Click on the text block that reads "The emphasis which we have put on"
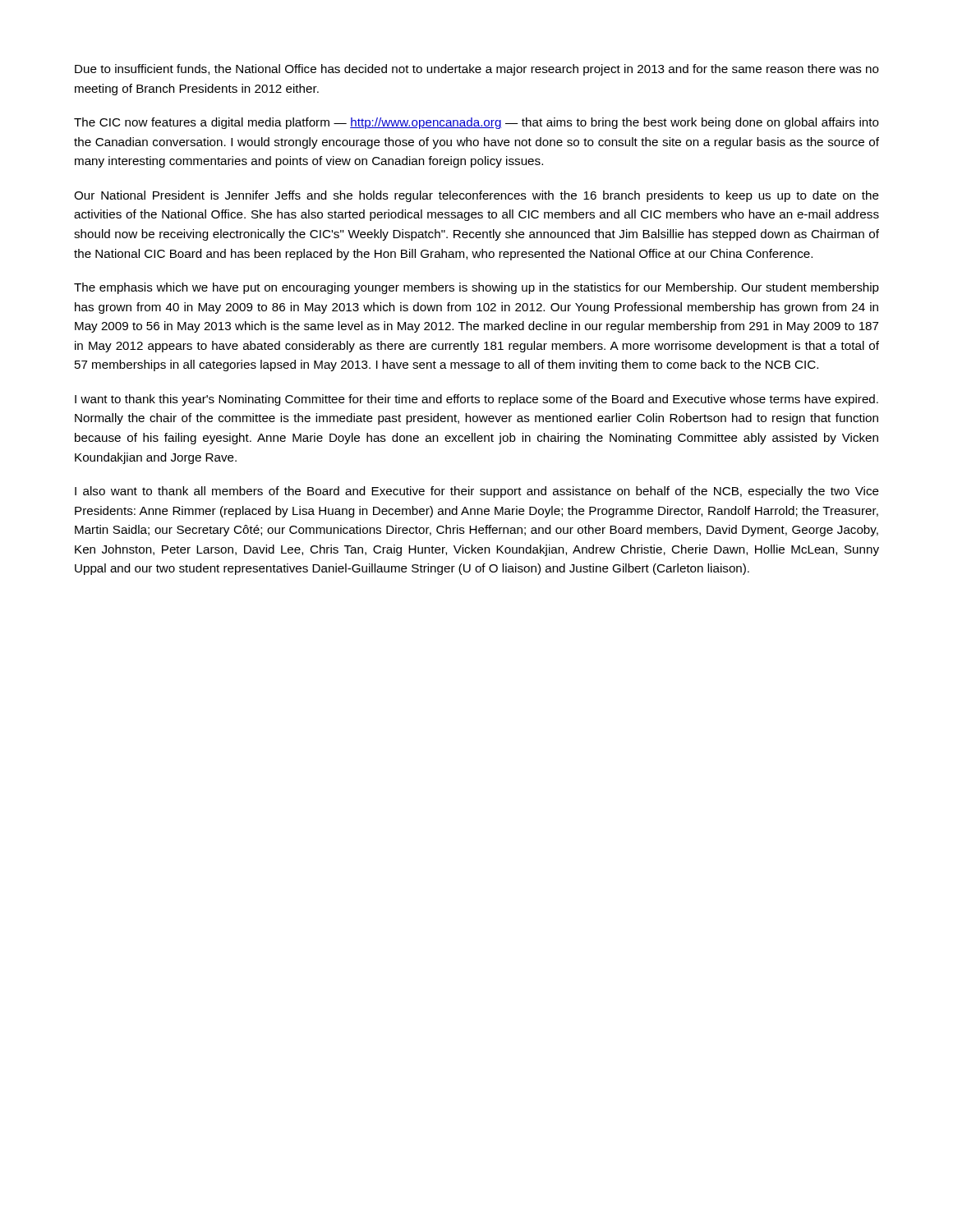This screenshot has height=1232, width=953. (x=476, y=326)
